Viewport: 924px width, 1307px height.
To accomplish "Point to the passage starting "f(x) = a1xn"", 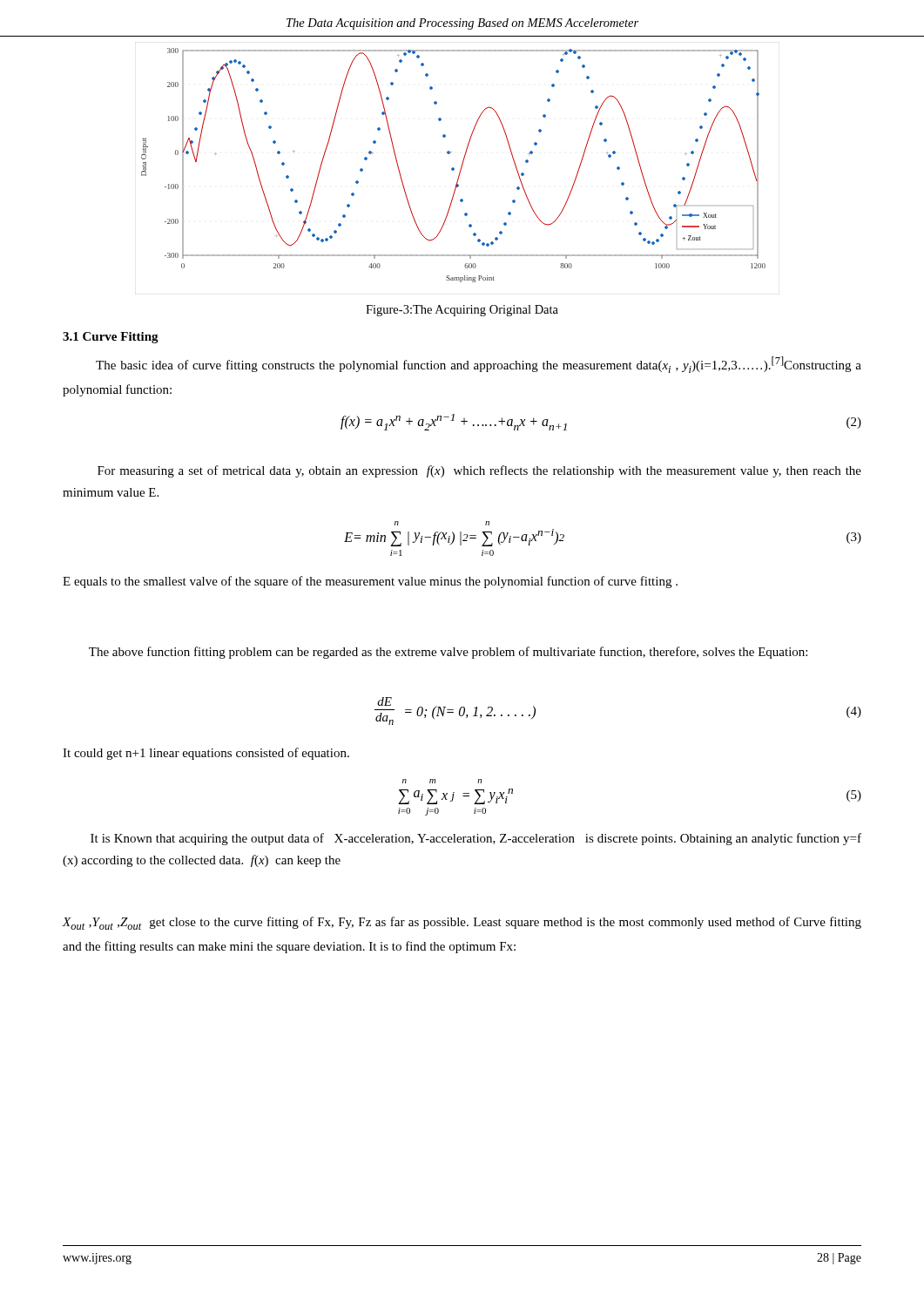I will 462,422.
